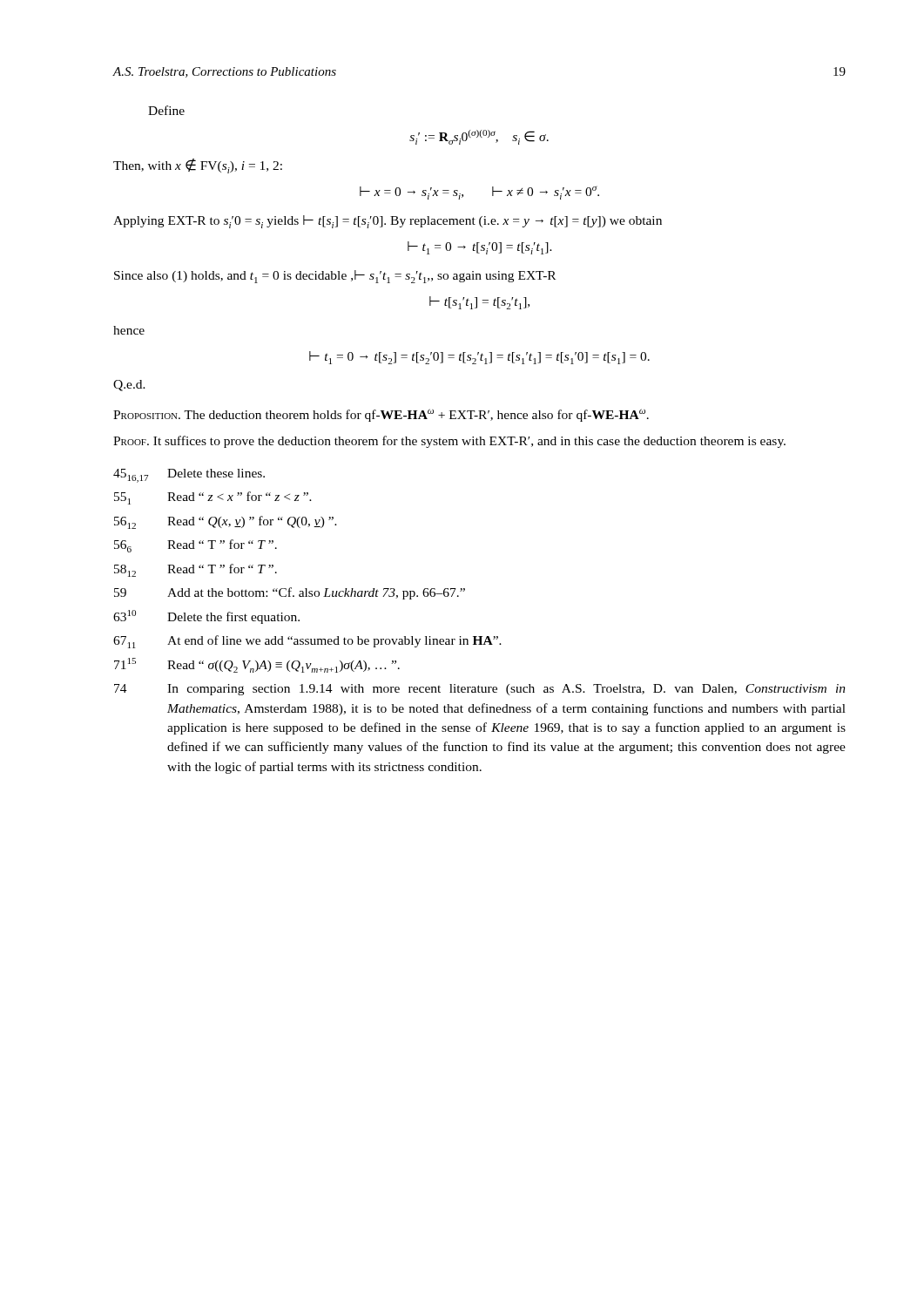Click on the text block starting "Then, with x ∉"
Screen dimensions: 1307x924
[x=198, y=166]
